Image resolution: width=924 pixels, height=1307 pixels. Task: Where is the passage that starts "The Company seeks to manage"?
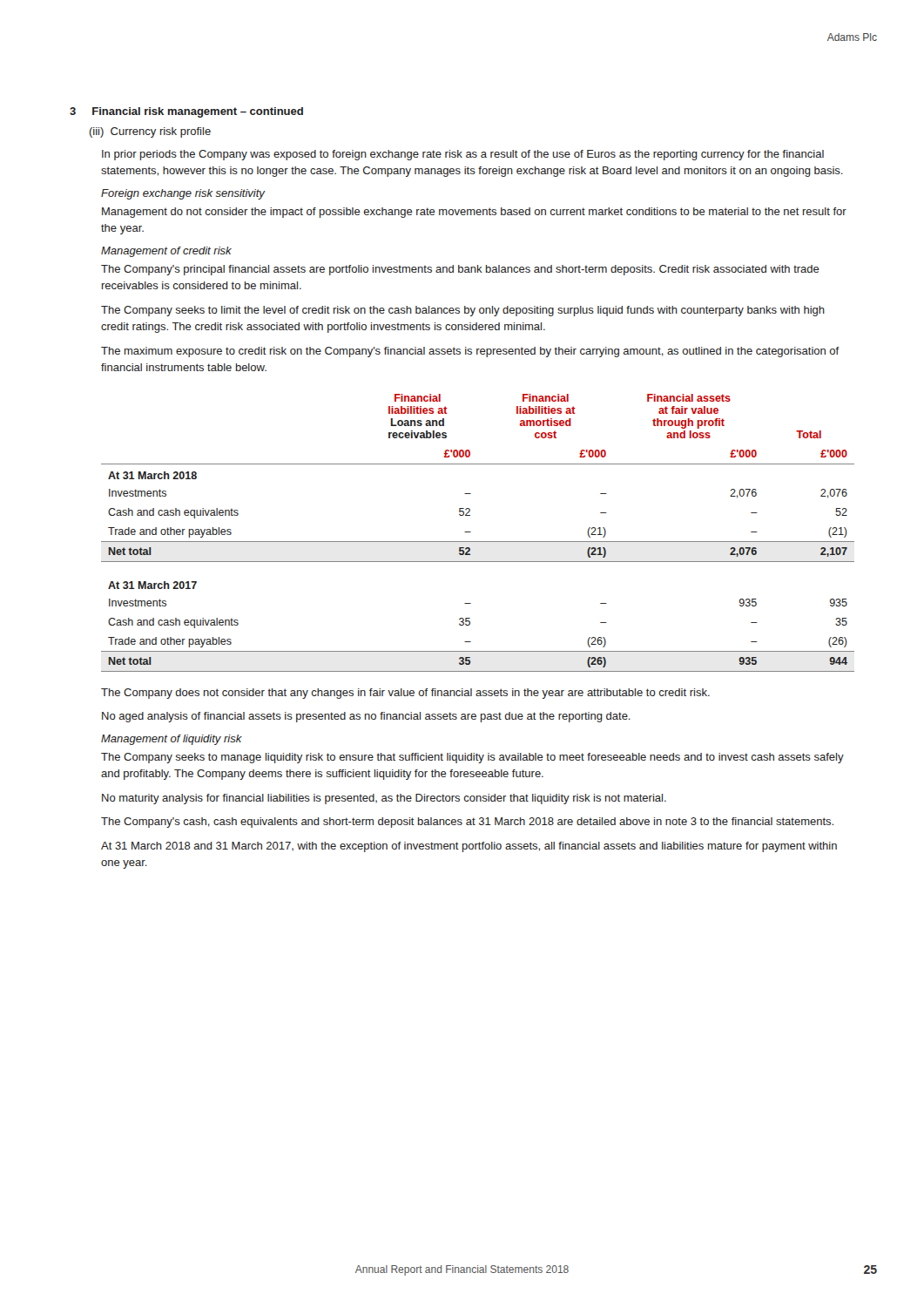(x=472, y=765)
